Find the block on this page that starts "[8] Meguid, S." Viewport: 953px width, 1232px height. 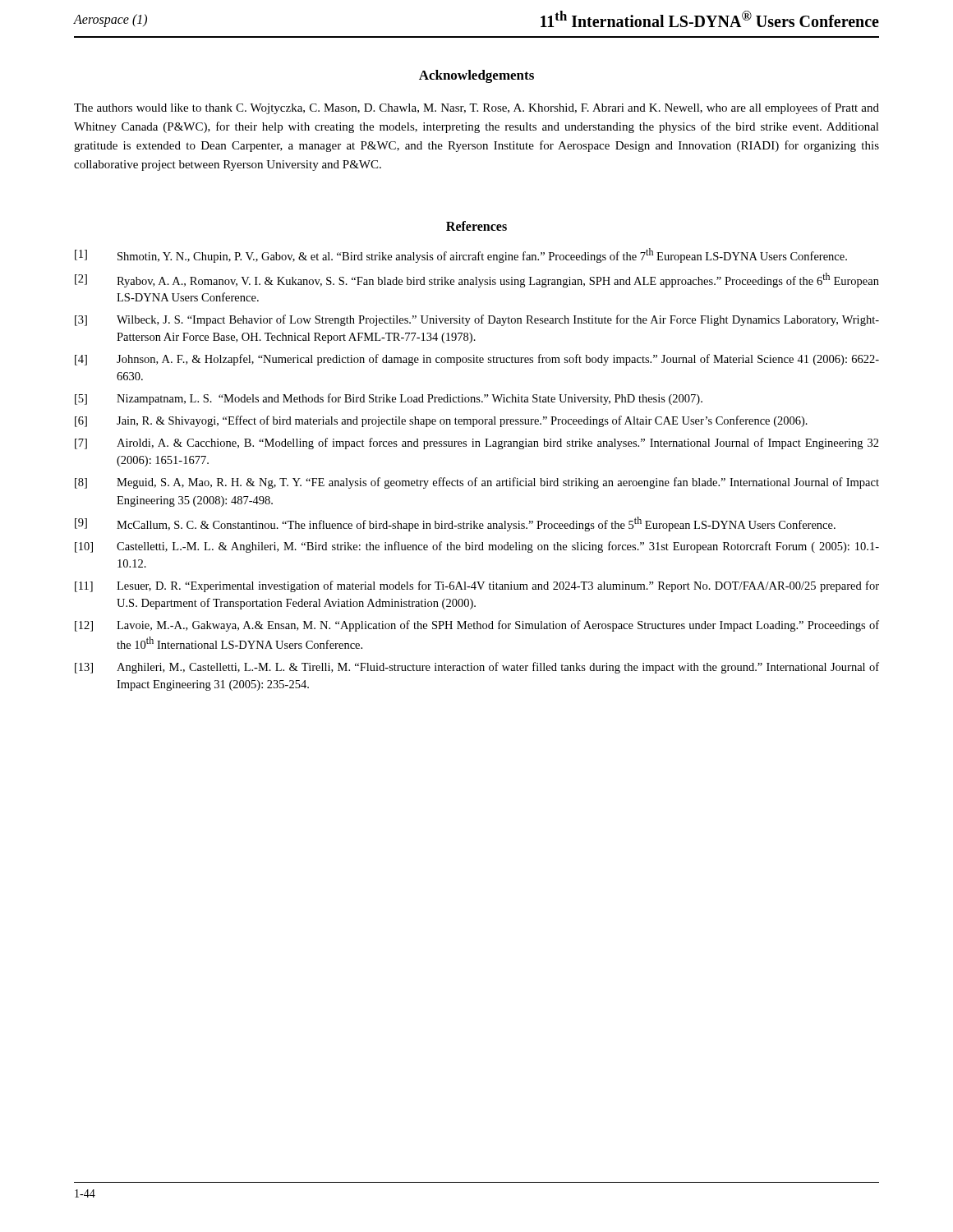click(476, 492)
